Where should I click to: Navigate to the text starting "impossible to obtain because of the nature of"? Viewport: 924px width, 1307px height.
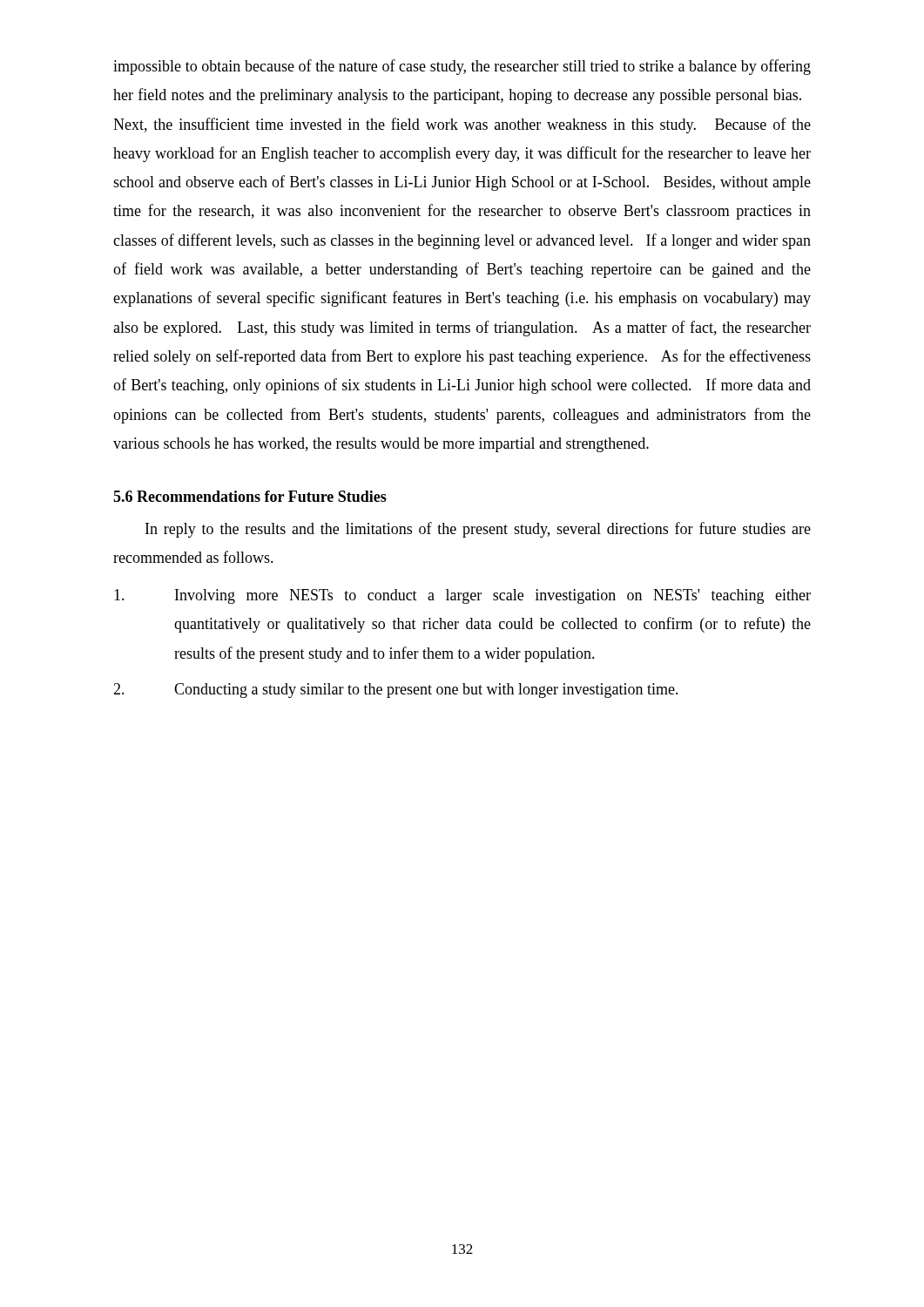tap(462, 255)
